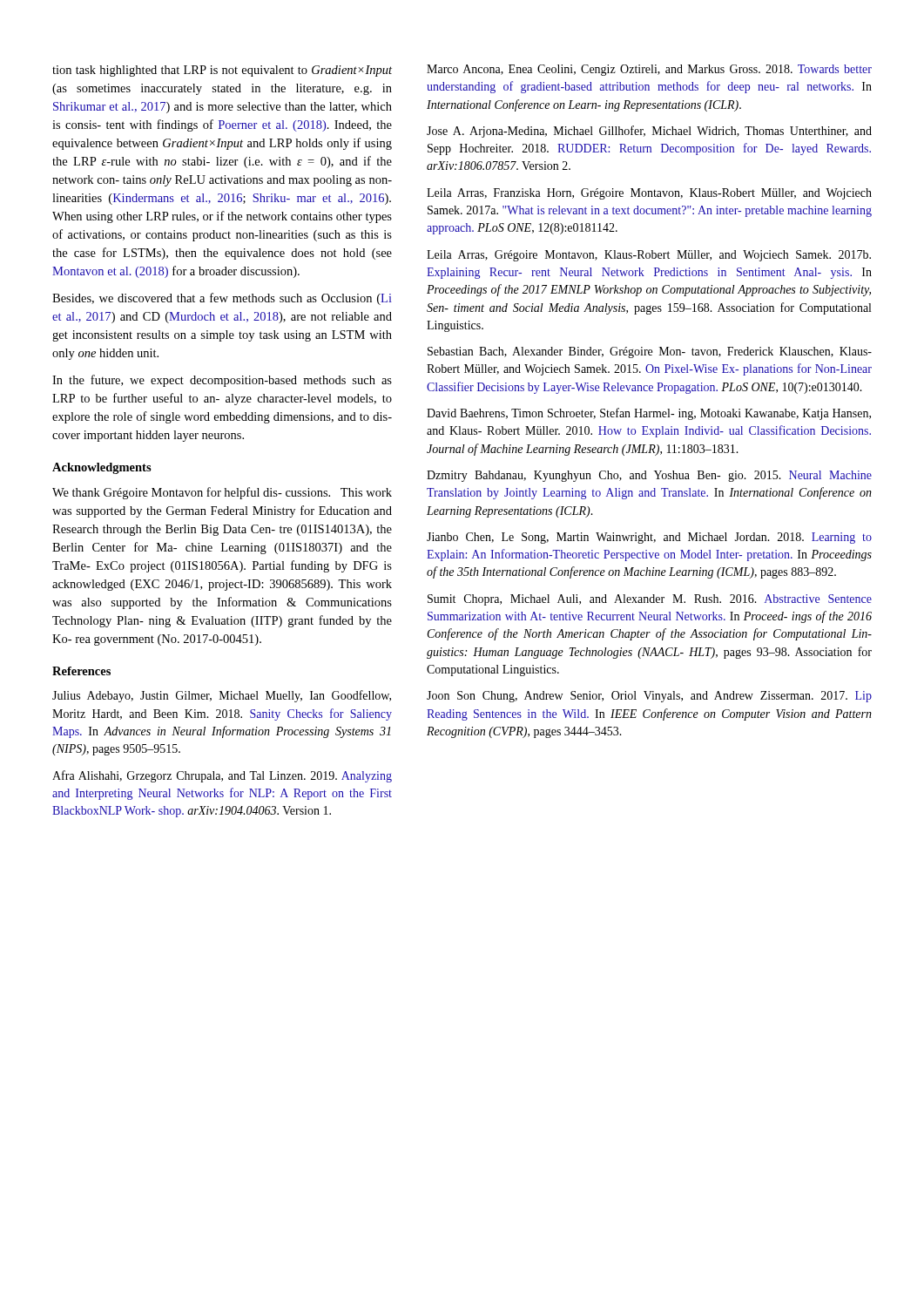924x1307 pixels.
Task: Locate the text block that reads "Besides, we discovered that a few methods such"
Action: tap(222, 326)
